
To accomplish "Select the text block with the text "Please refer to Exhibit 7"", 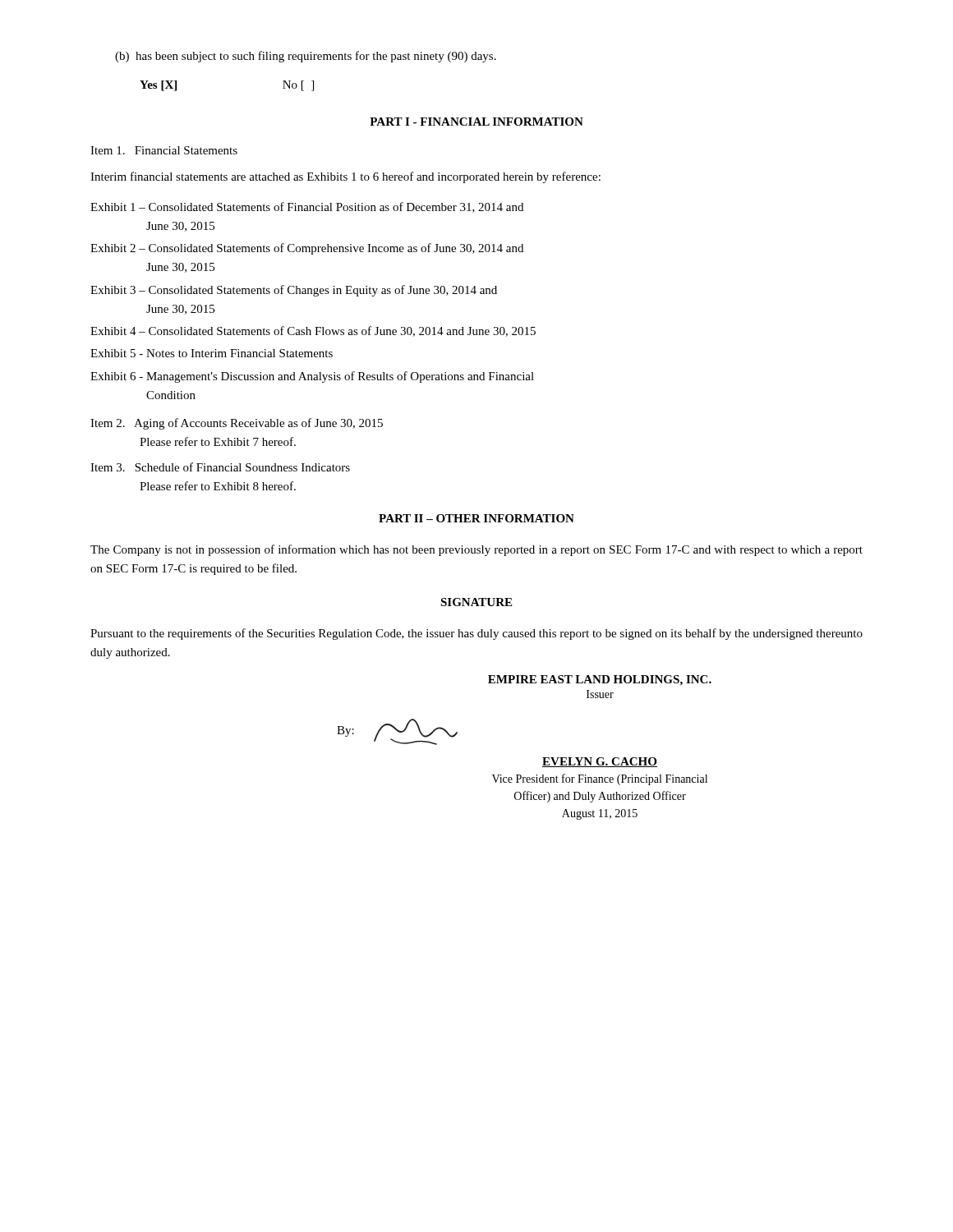I will [218, 442].
